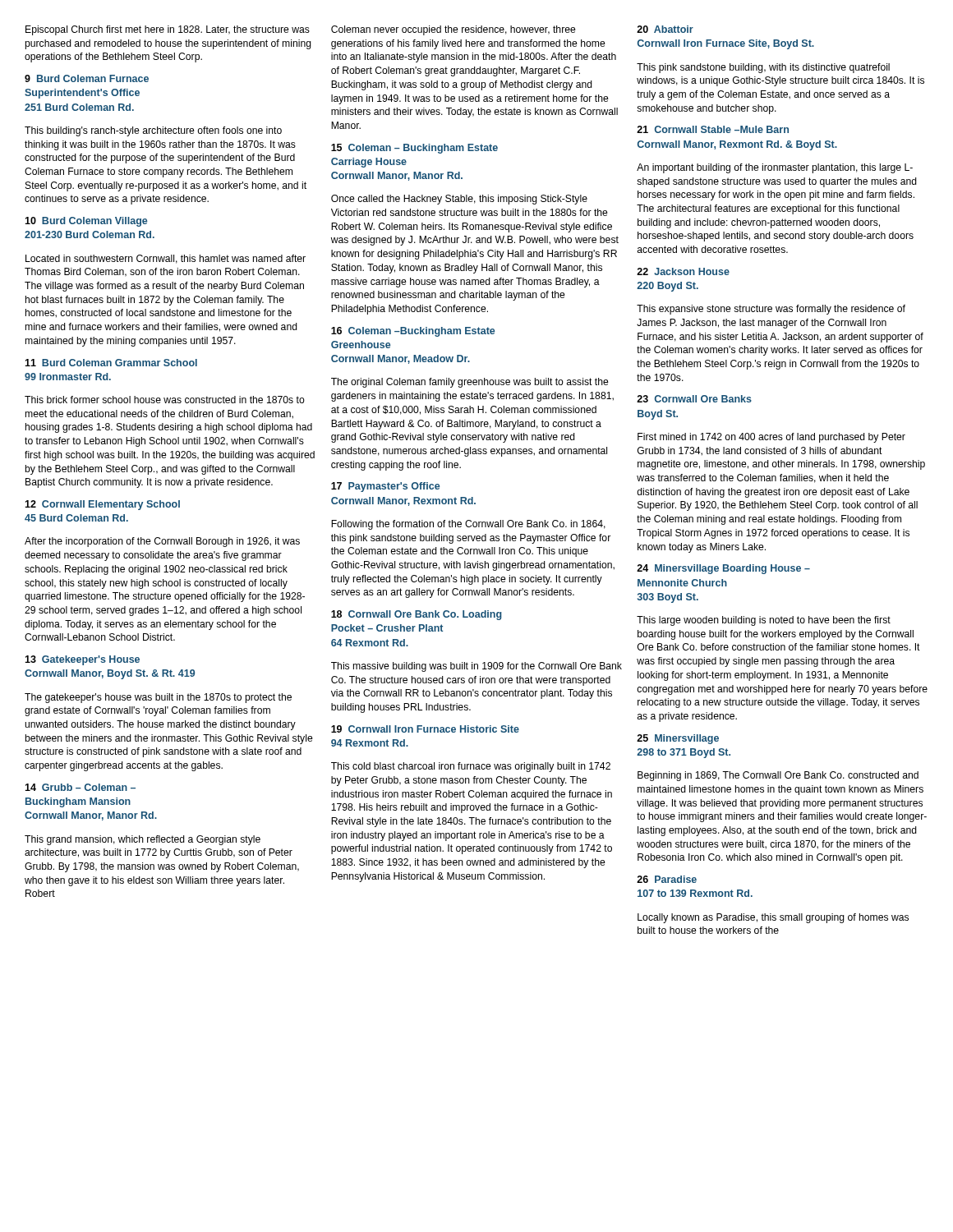
Task: Click on the section header with the text "18 Cornwall Ore Bank Co. LoadingPocket – Crusher"
Action: click(417, 615)
